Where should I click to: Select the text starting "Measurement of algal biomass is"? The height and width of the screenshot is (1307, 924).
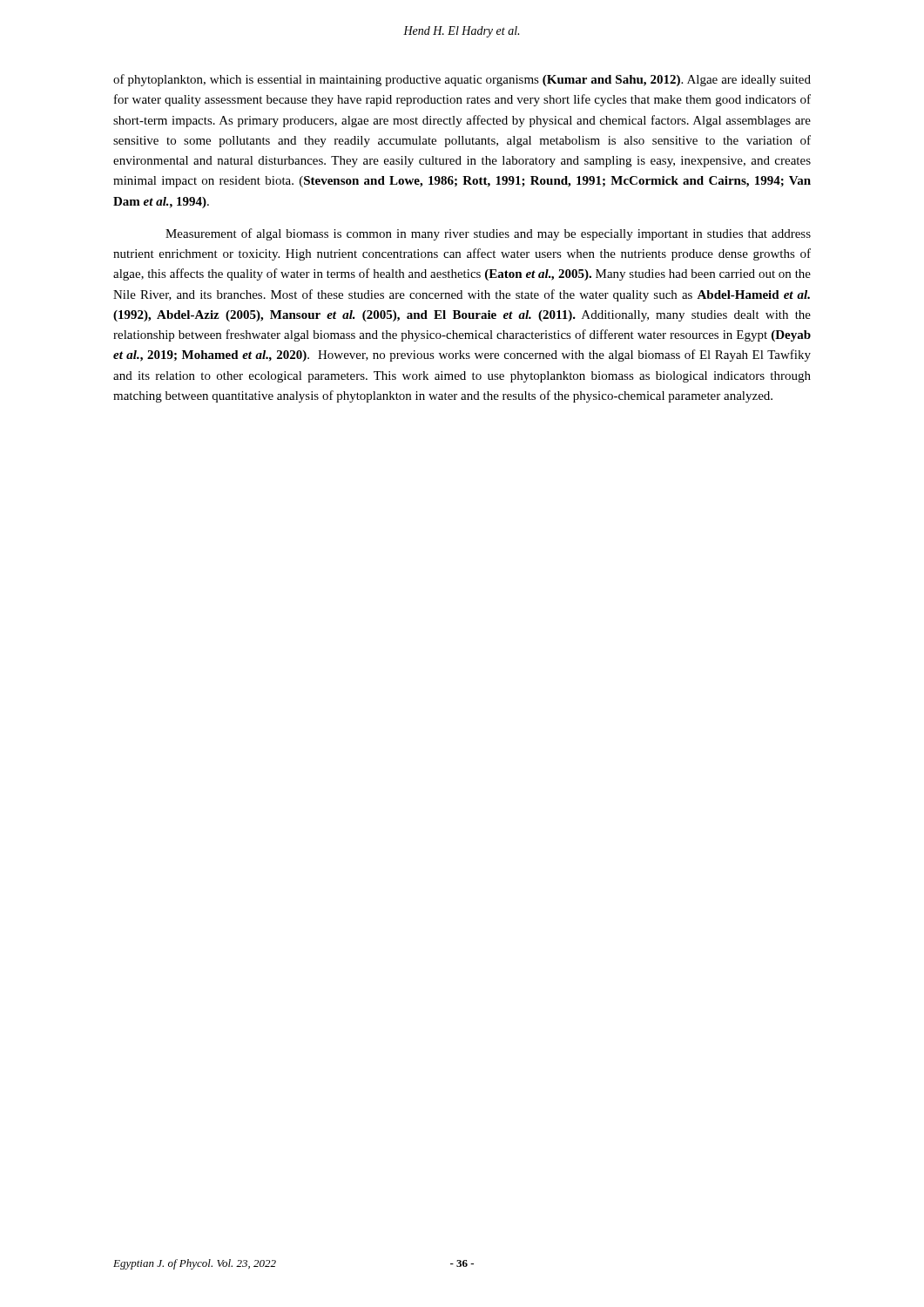[462, 314]
